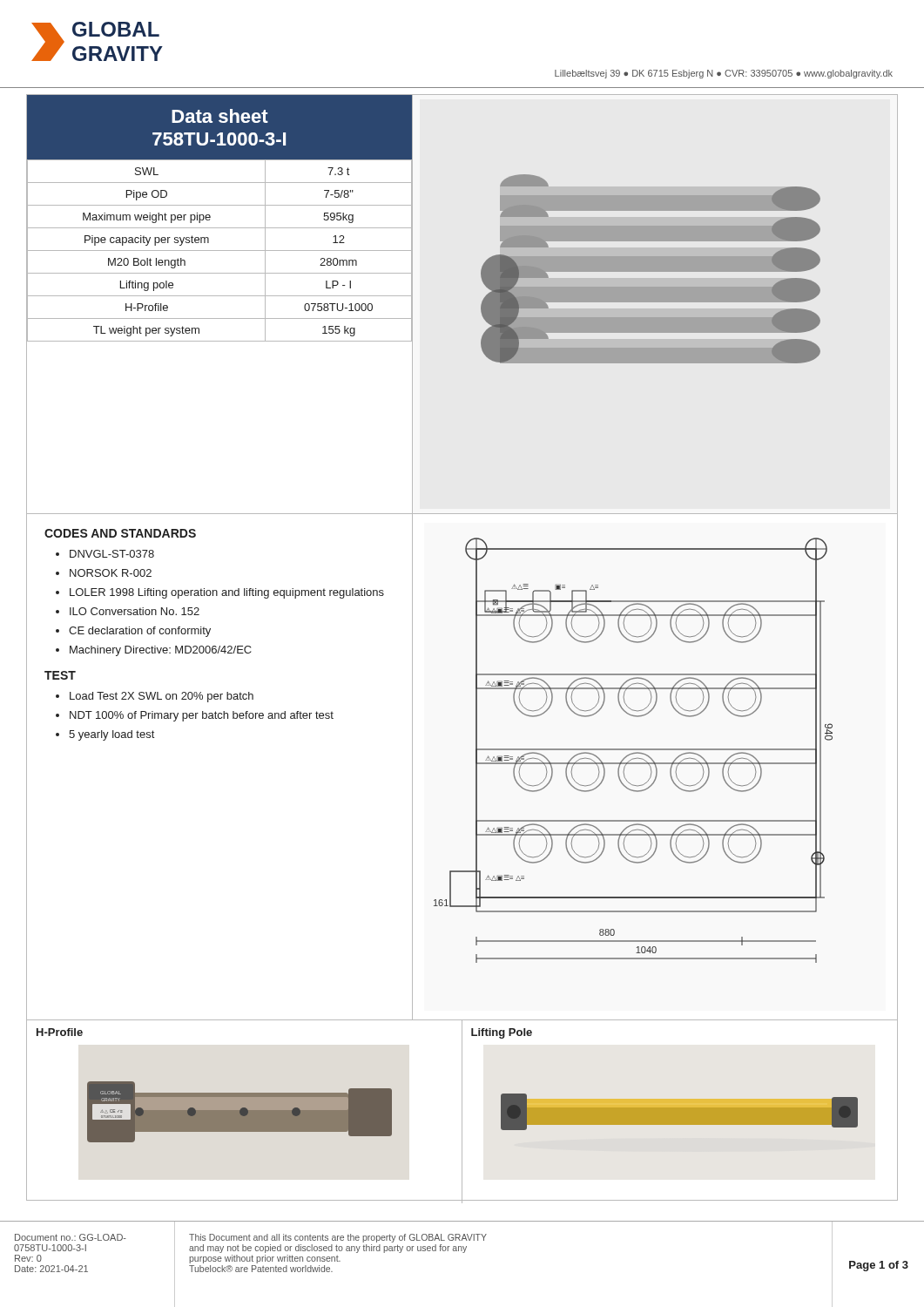Find the block on this page that starts "Load Test 2X SWL on 20% per"

coord(161,696)
